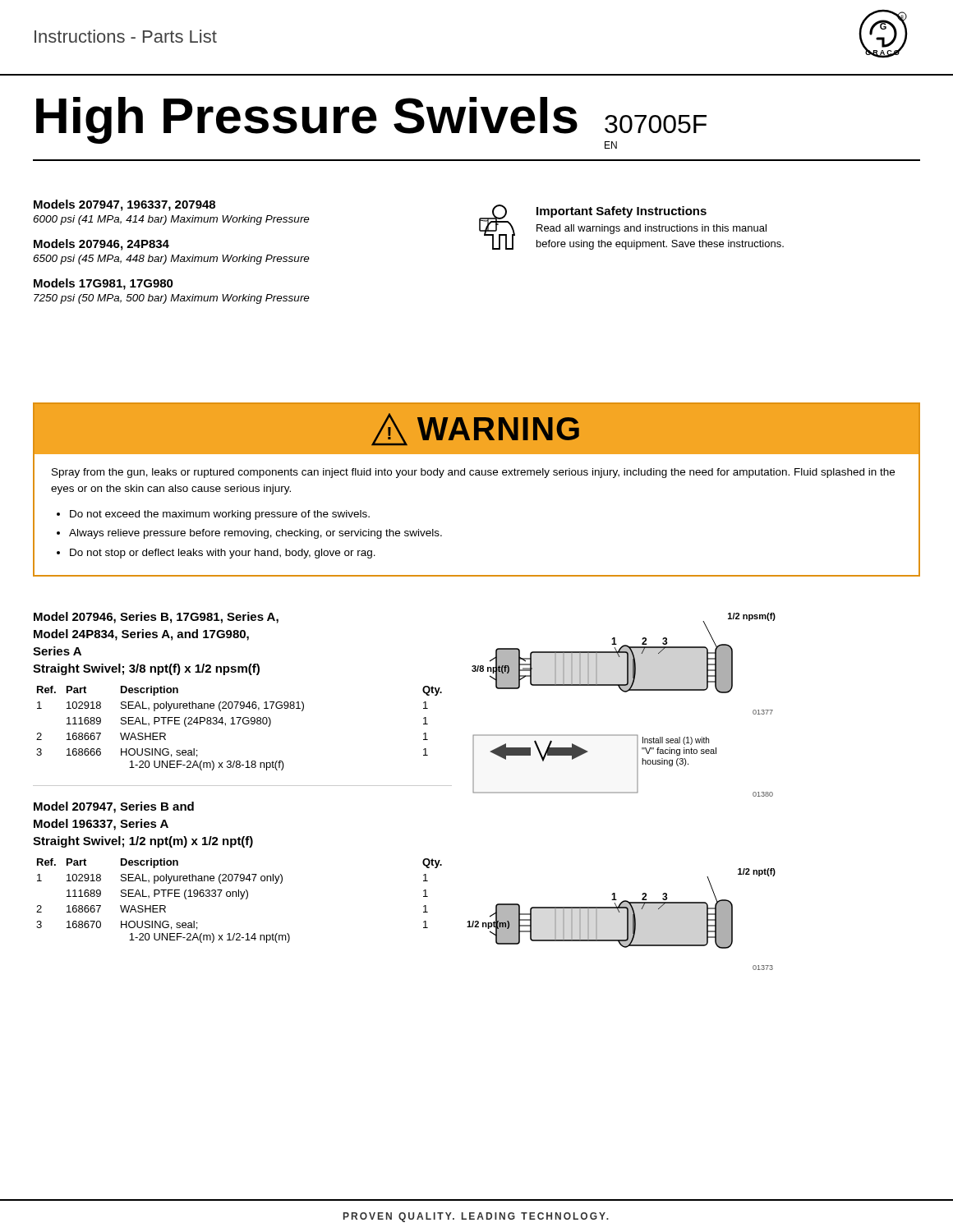This screenshot has height=1232, width=953.
Task: Find the logo
Action: (883, 37)
